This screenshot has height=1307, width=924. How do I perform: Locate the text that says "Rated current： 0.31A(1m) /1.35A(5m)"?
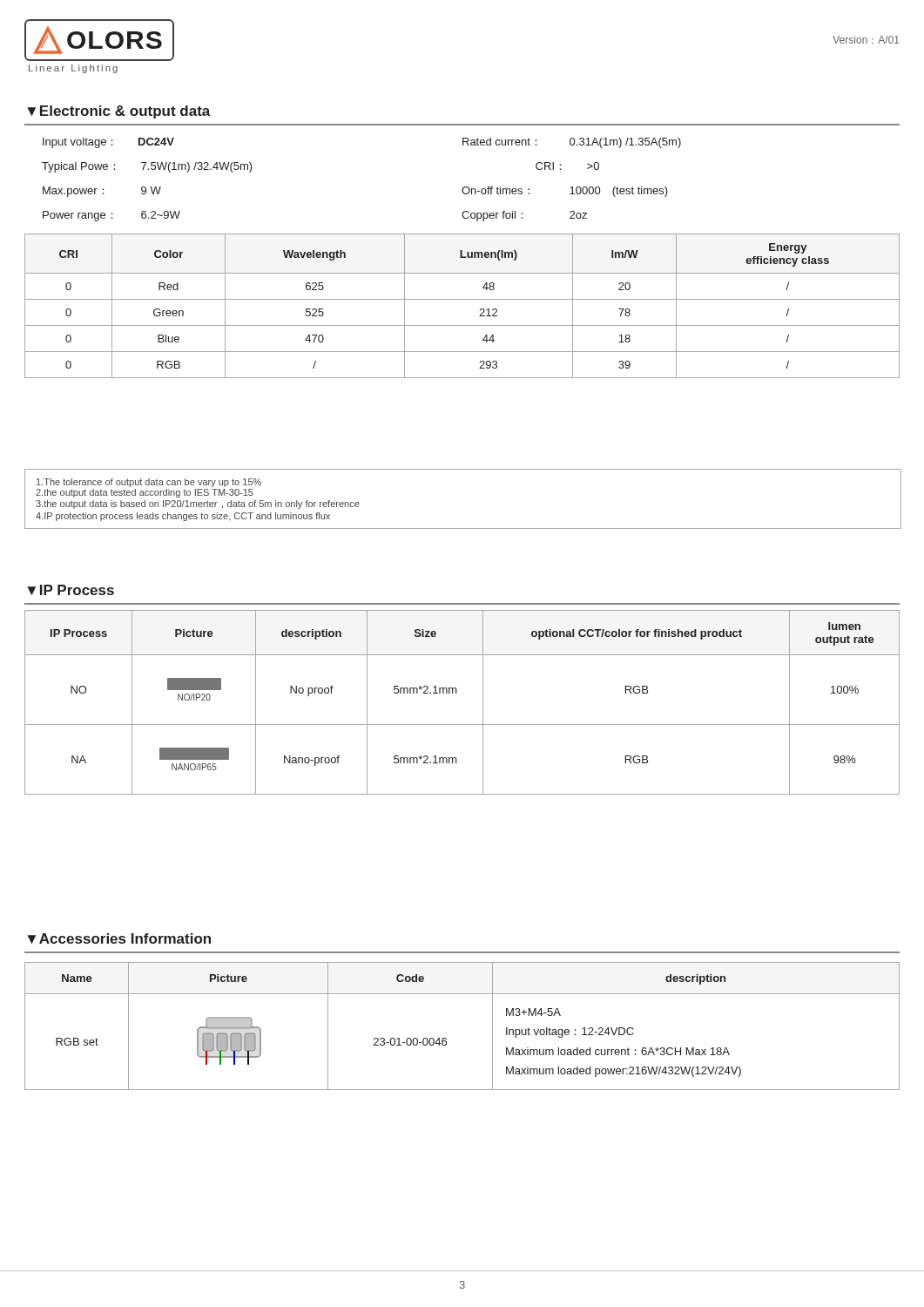pyautogui.click(x=571, y=142)
